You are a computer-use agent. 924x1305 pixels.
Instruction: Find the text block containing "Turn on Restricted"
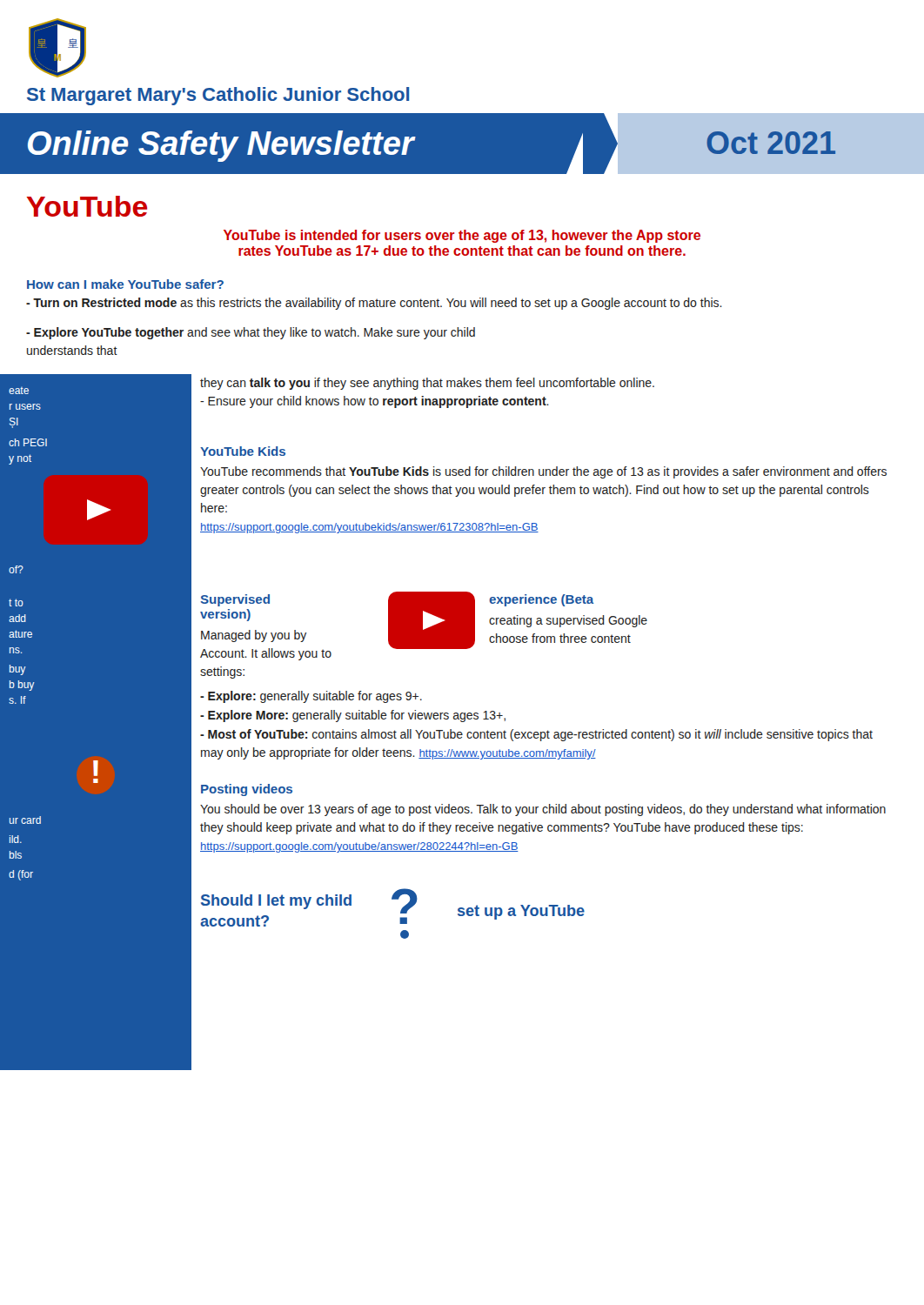click(x=374, y=303)
